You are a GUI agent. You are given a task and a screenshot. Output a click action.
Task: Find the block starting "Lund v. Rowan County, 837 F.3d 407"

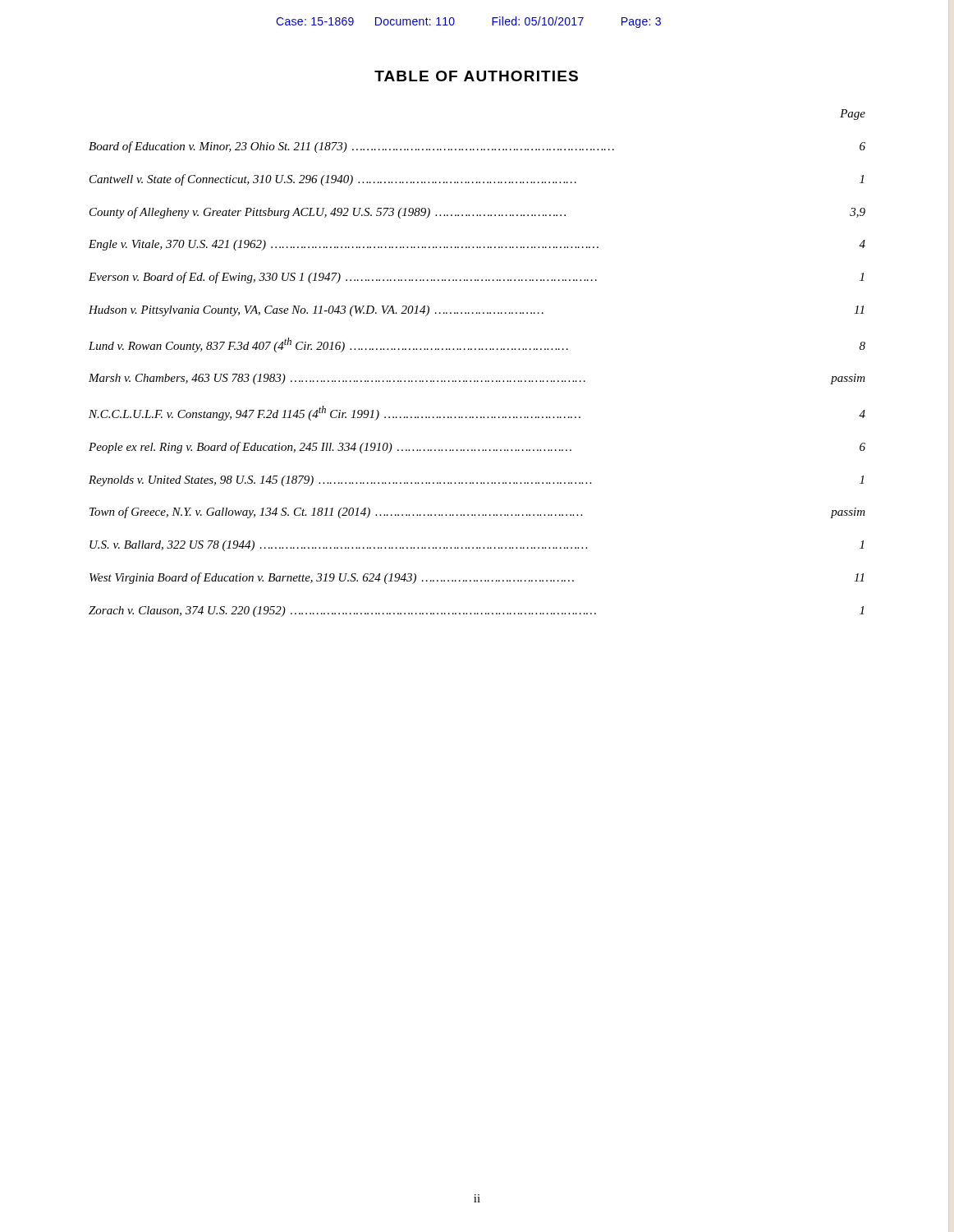(477, 344)
